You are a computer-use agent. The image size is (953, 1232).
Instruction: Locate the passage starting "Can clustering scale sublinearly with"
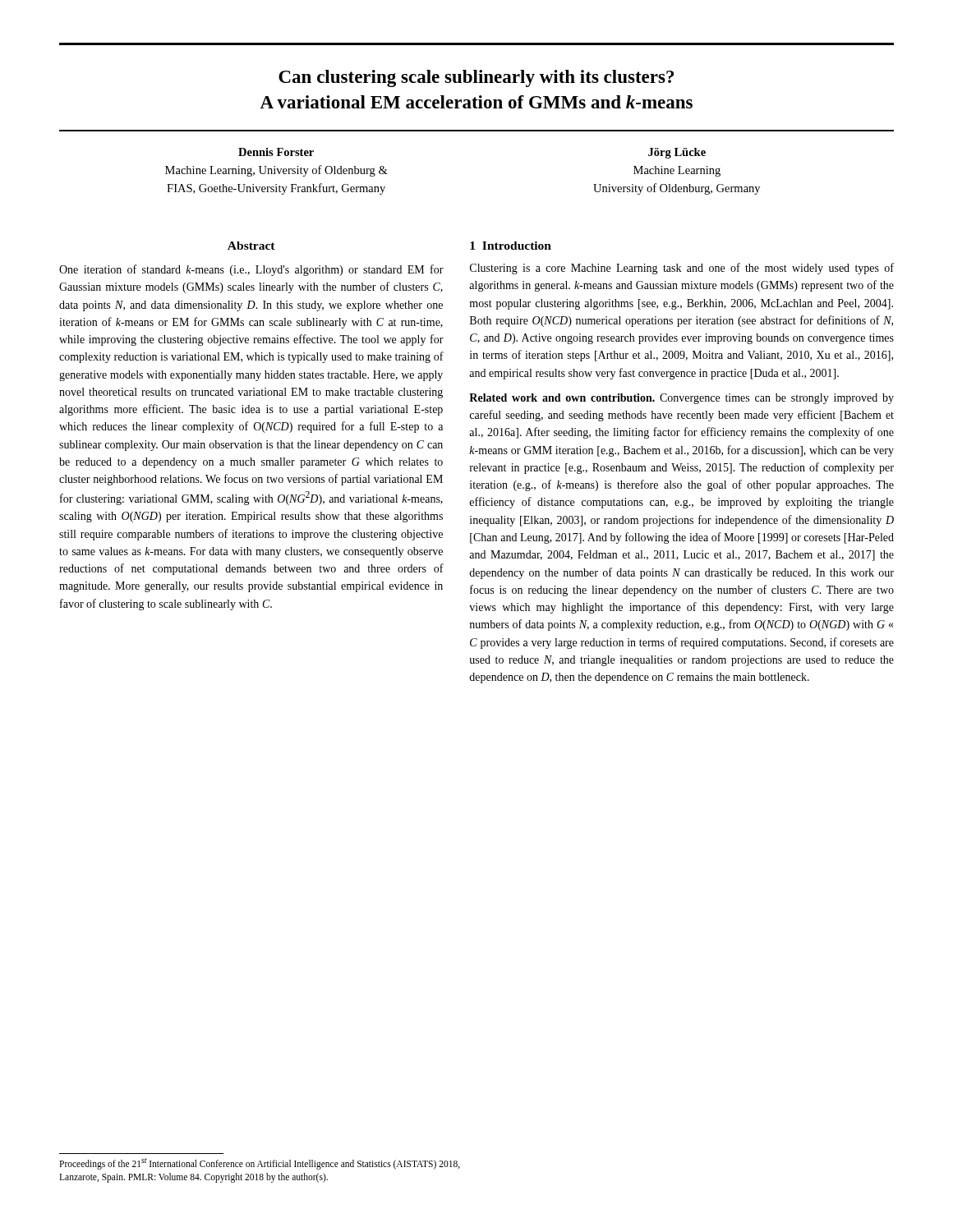[x=476, y=90]
